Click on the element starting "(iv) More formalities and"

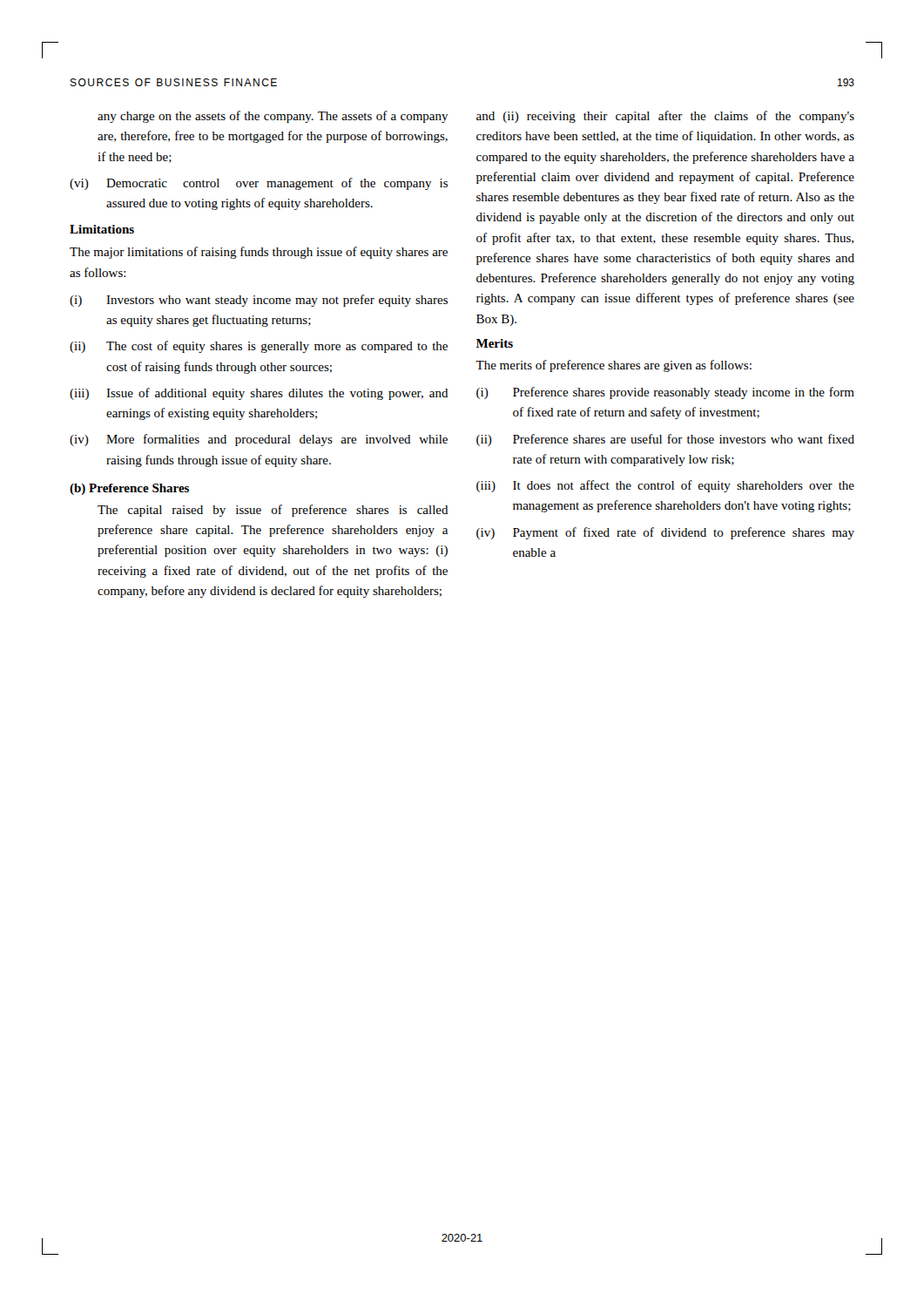tap(259, 450)
